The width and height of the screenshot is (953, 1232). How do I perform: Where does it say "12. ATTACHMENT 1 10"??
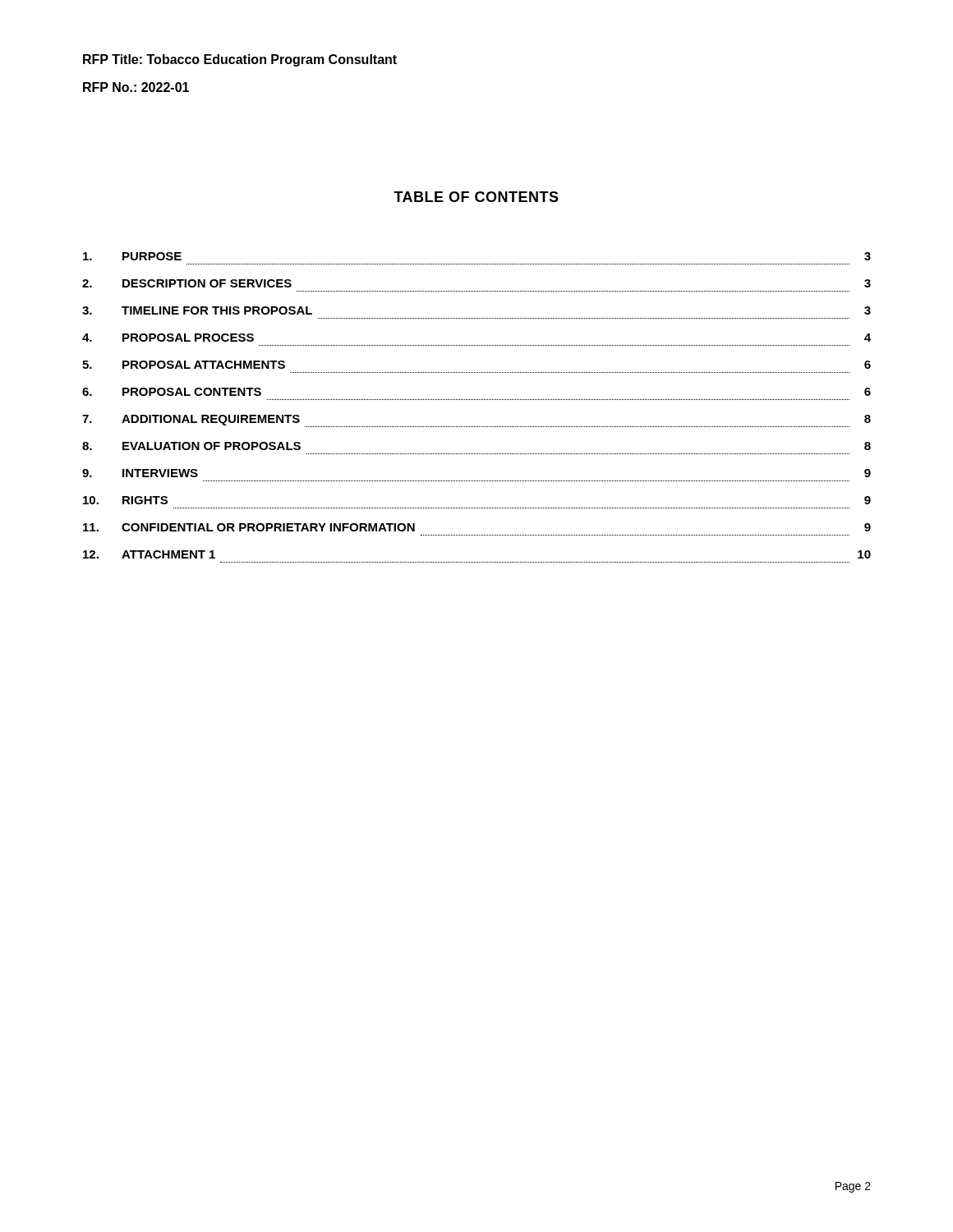click(476, 554)
